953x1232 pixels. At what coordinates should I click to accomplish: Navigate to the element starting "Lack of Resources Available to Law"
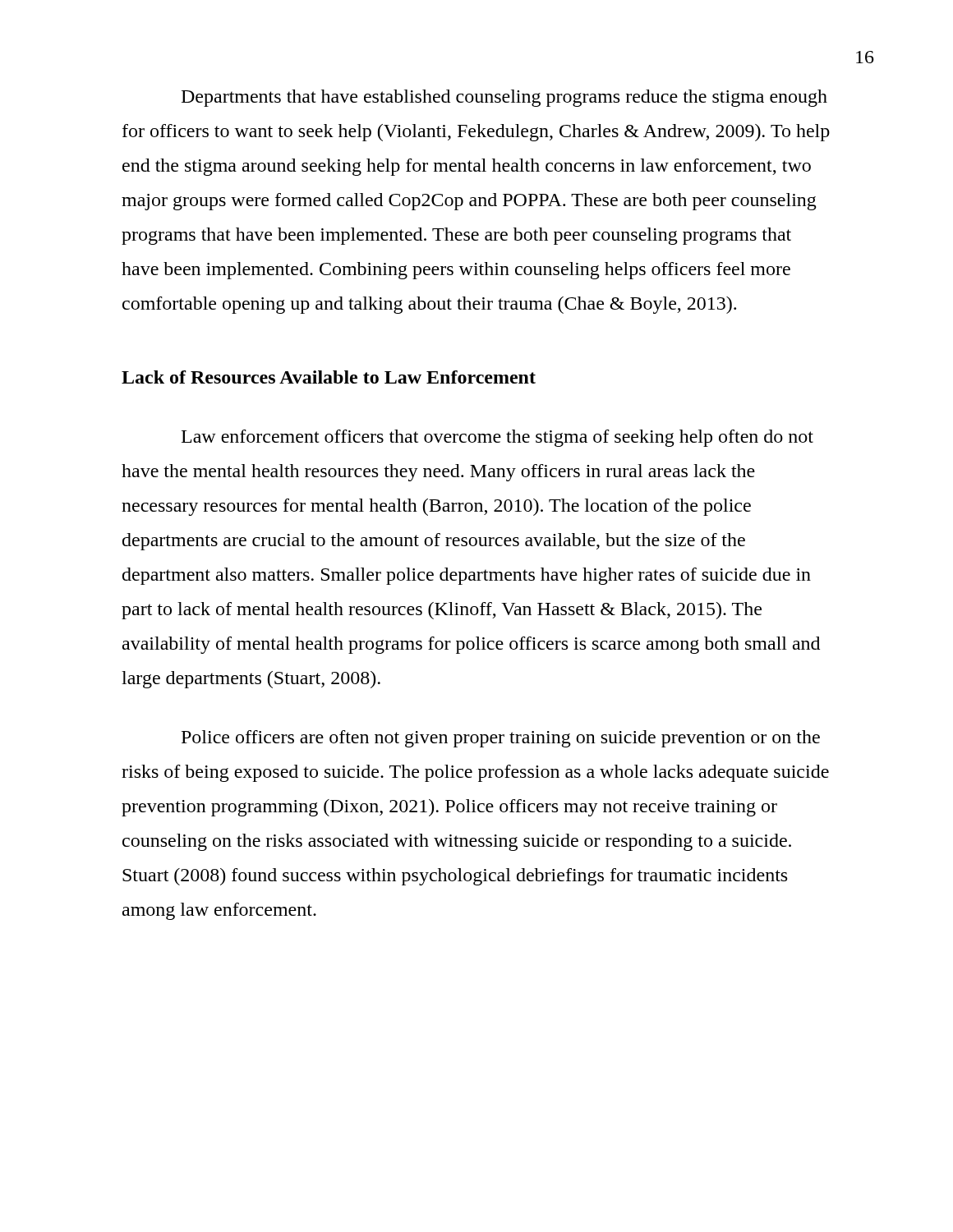[329, 377]
